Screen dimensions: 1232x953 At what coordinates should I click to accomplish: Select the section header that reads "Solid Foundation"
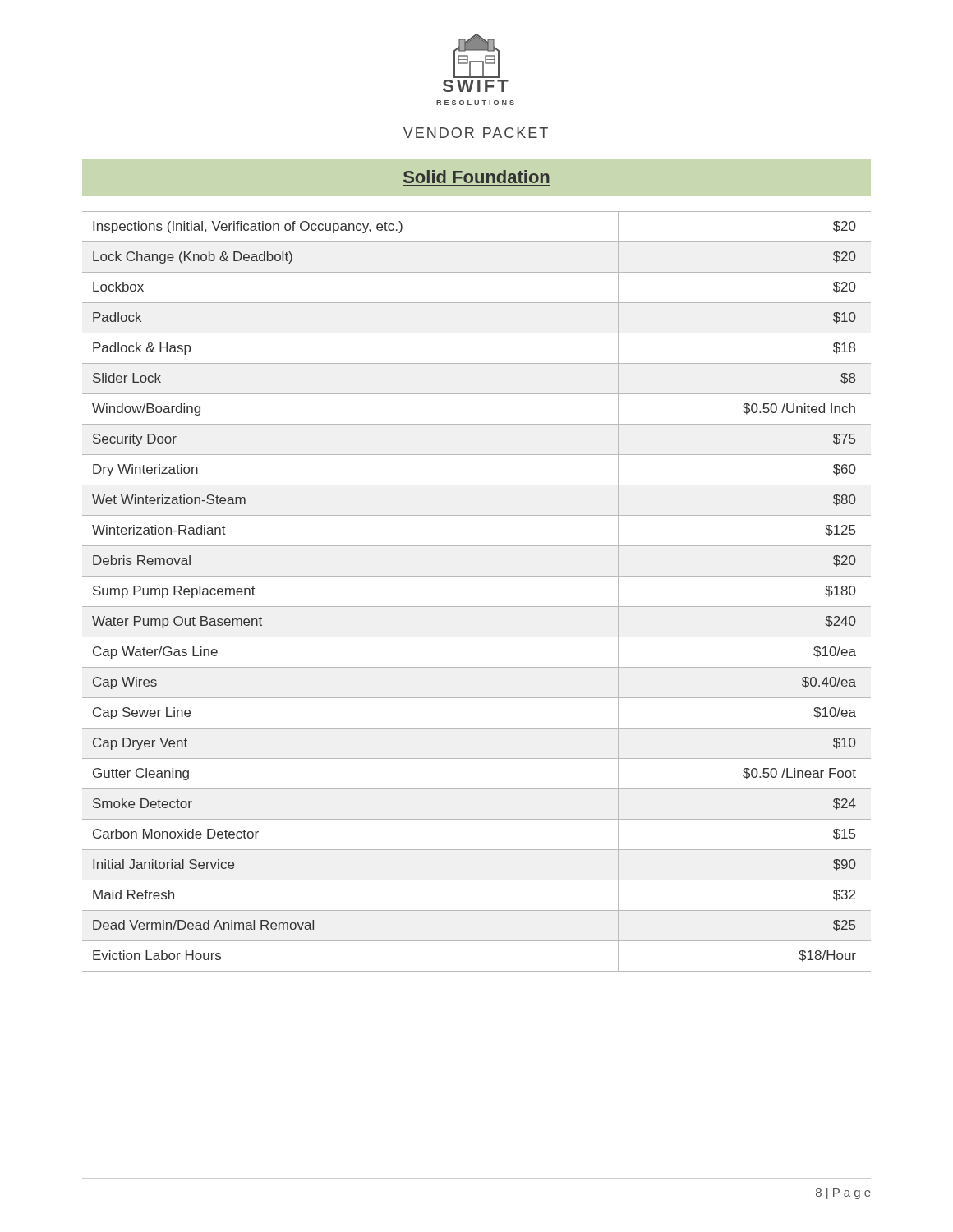pyautogui.click(x=476, y=177)
